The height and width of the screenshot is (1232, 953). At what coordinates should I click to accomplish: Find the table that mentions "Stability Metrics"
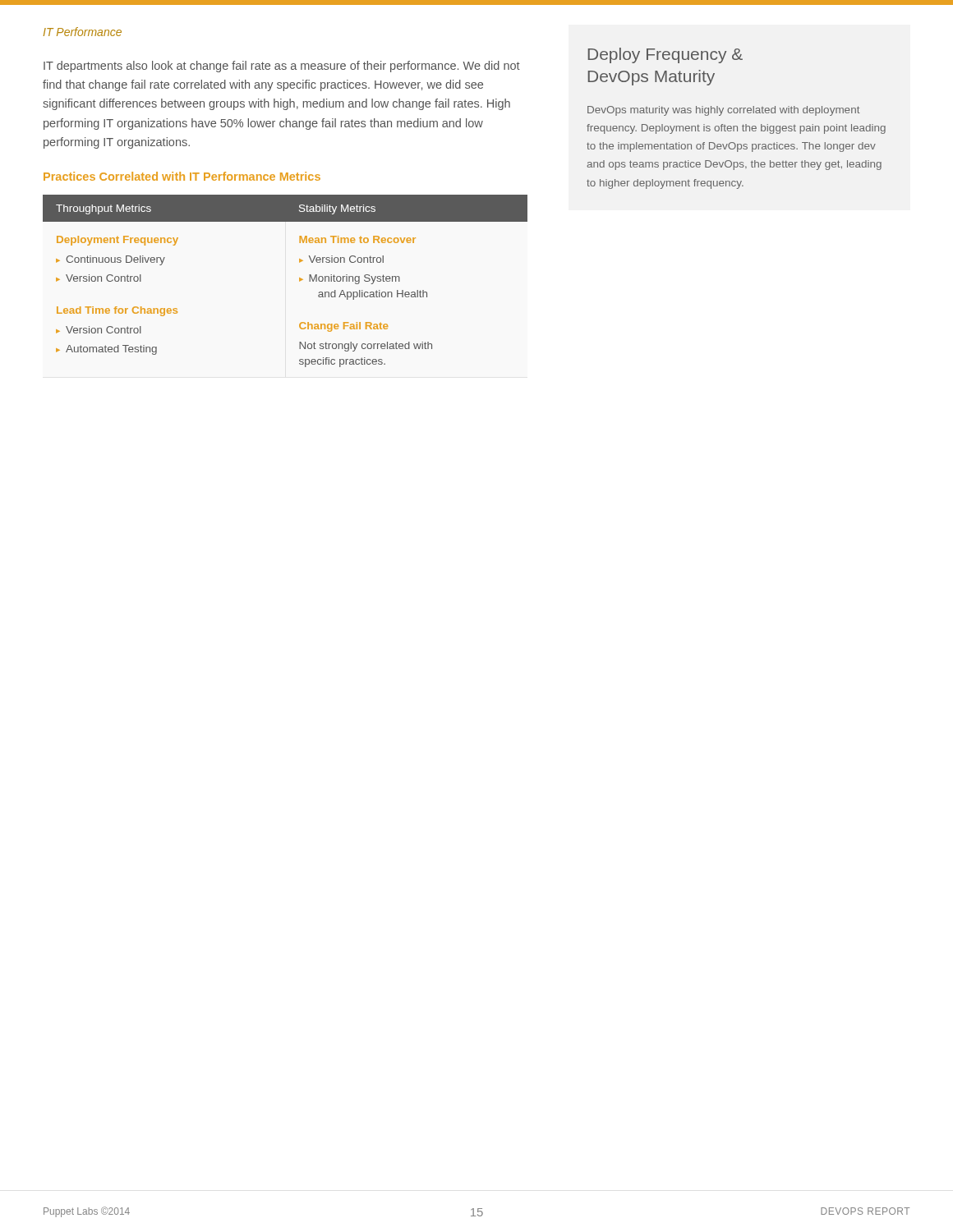[285, 286]
